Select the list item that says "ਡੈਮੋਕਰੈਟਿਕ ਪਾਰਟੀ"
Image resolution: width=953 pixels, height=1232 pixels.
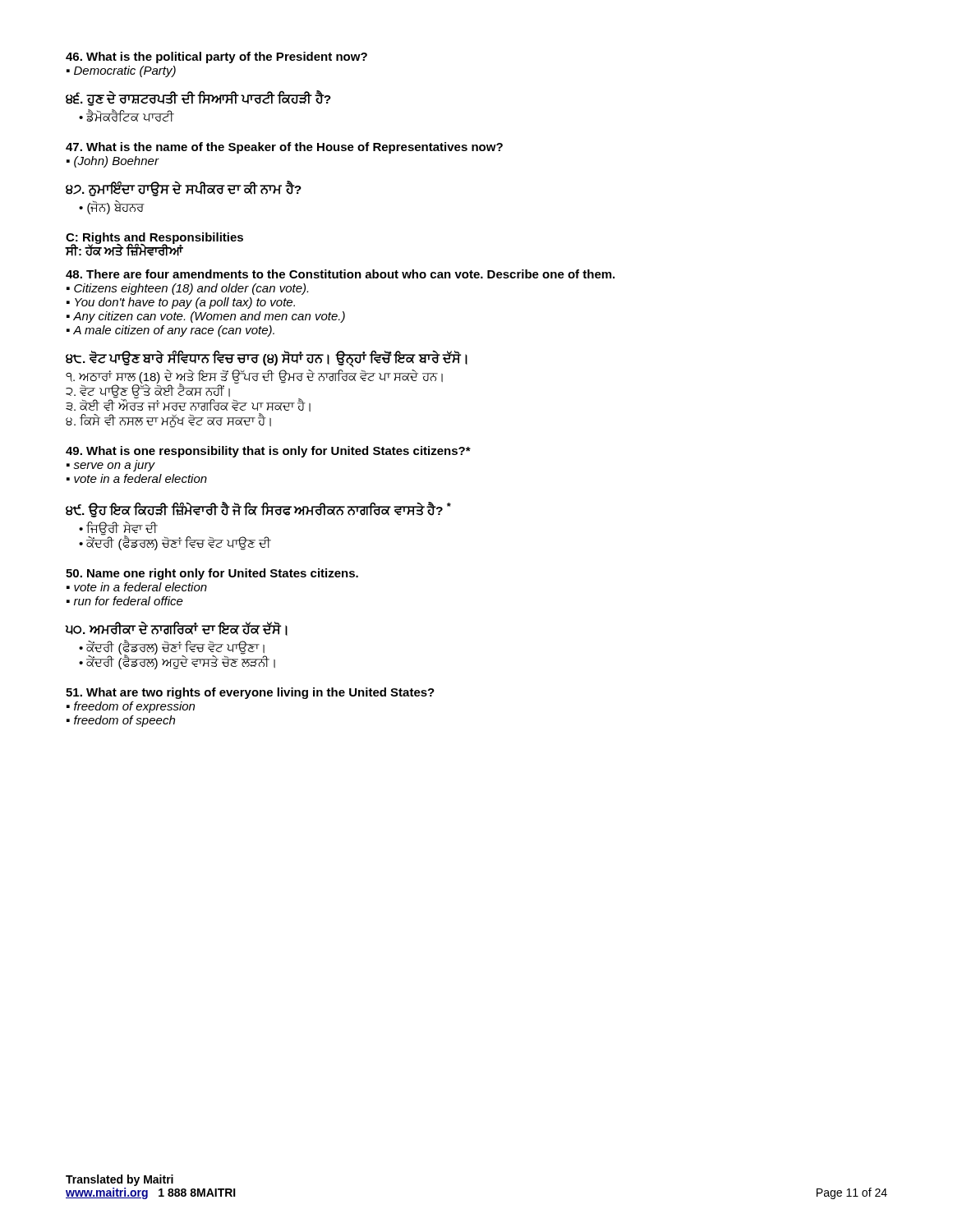tap(130, 117)
